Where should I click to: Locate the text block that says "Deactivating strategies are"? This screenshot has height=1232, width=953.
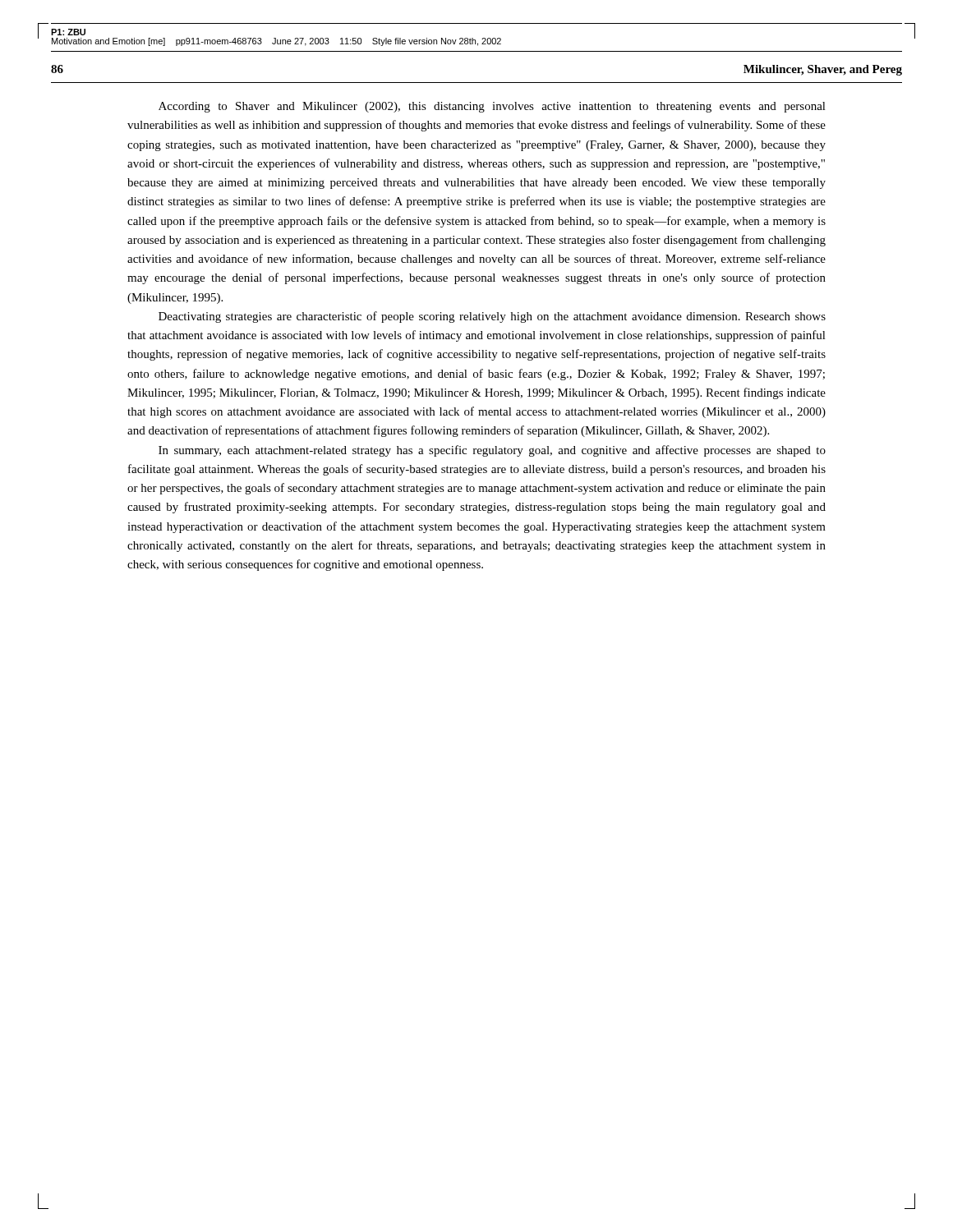(476, 374)
